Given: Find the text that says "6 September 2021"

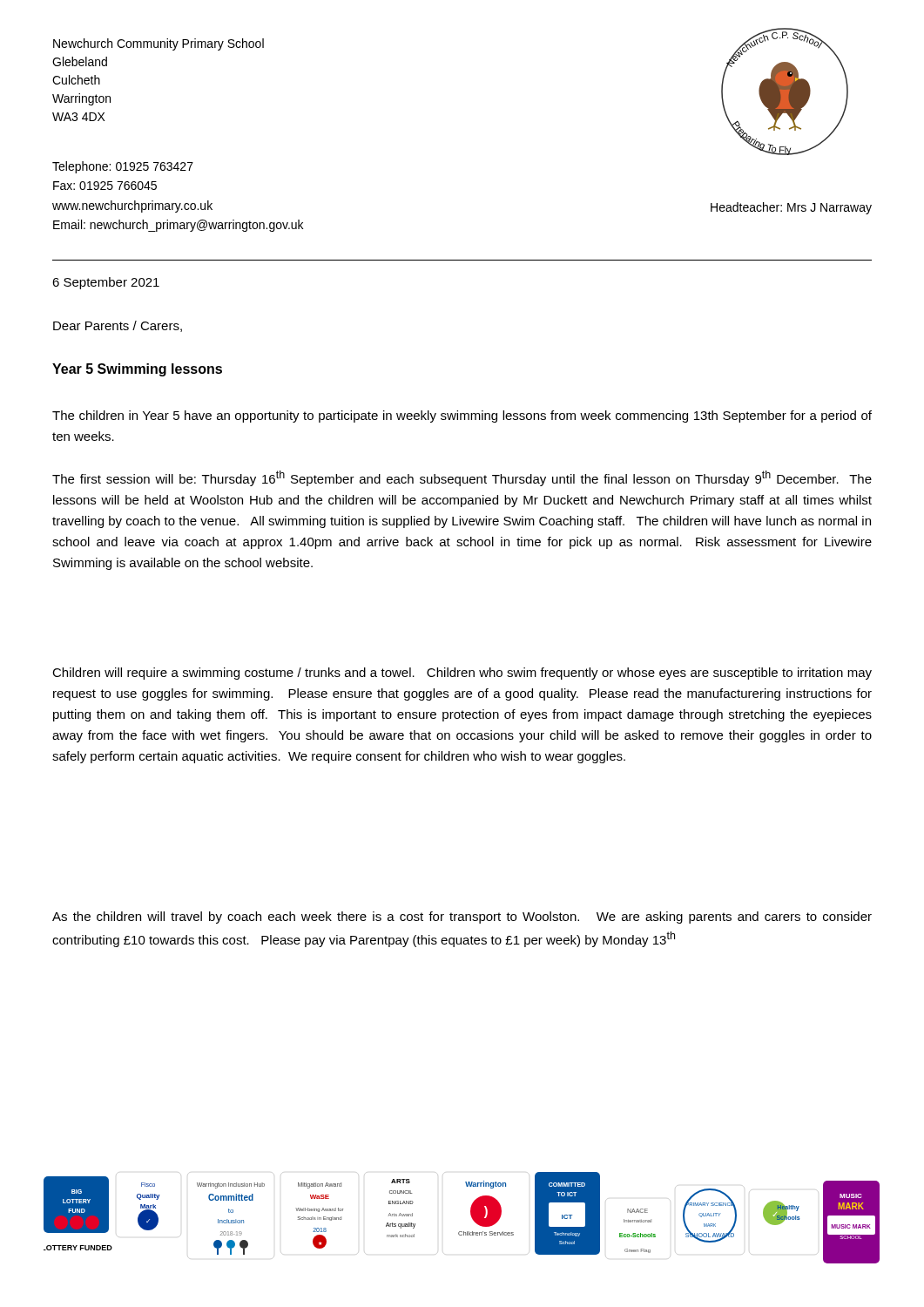Looking at the screenshot, I should pos(106,282).
